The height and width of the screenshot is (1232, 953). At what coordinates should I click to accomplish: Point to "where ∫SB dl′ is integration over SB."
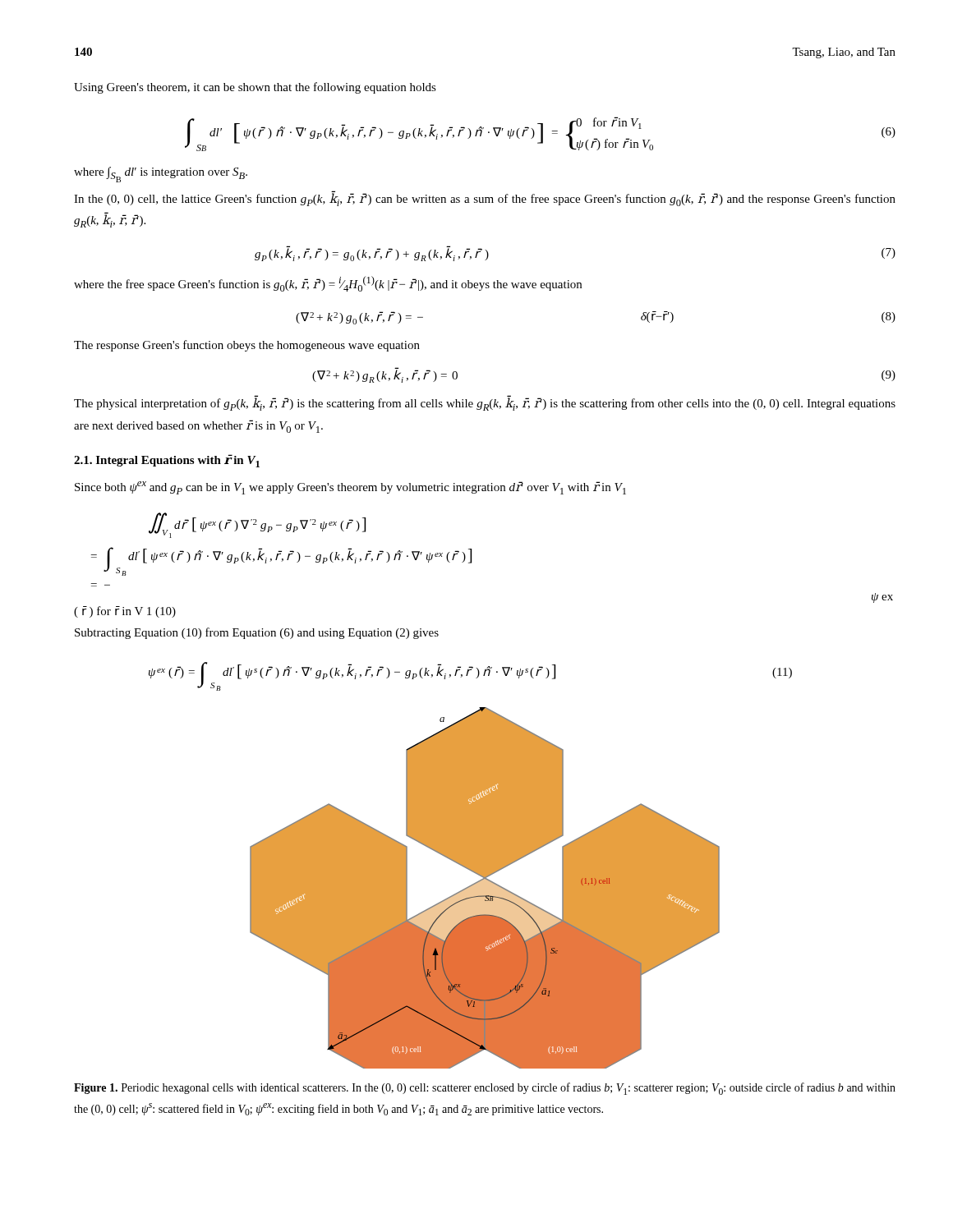coord(161,175)
